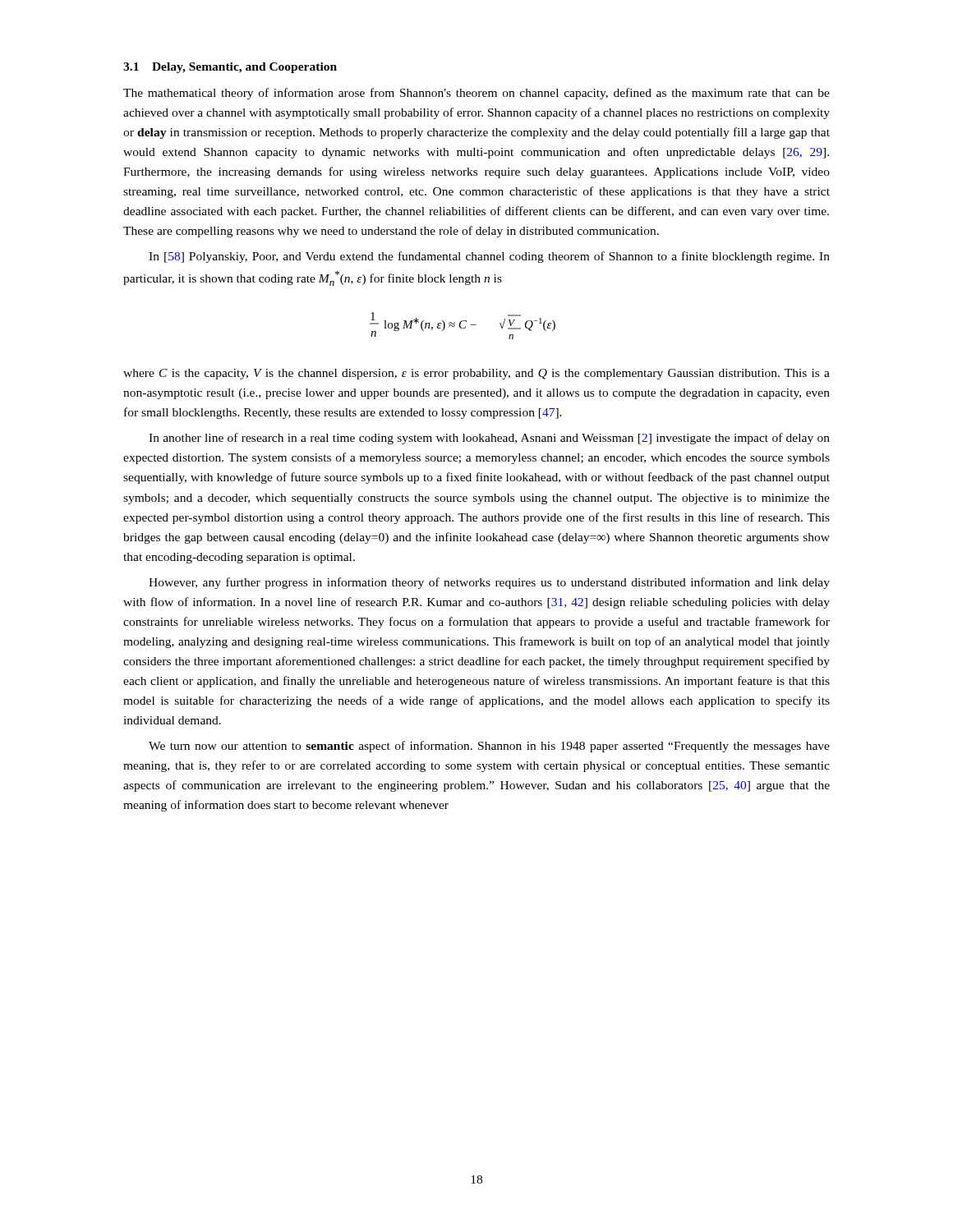This screenshot has width=953, height=1232.
Task: Click the formula that begins "1 n log M∗(n,"
Action: point(476,326)
